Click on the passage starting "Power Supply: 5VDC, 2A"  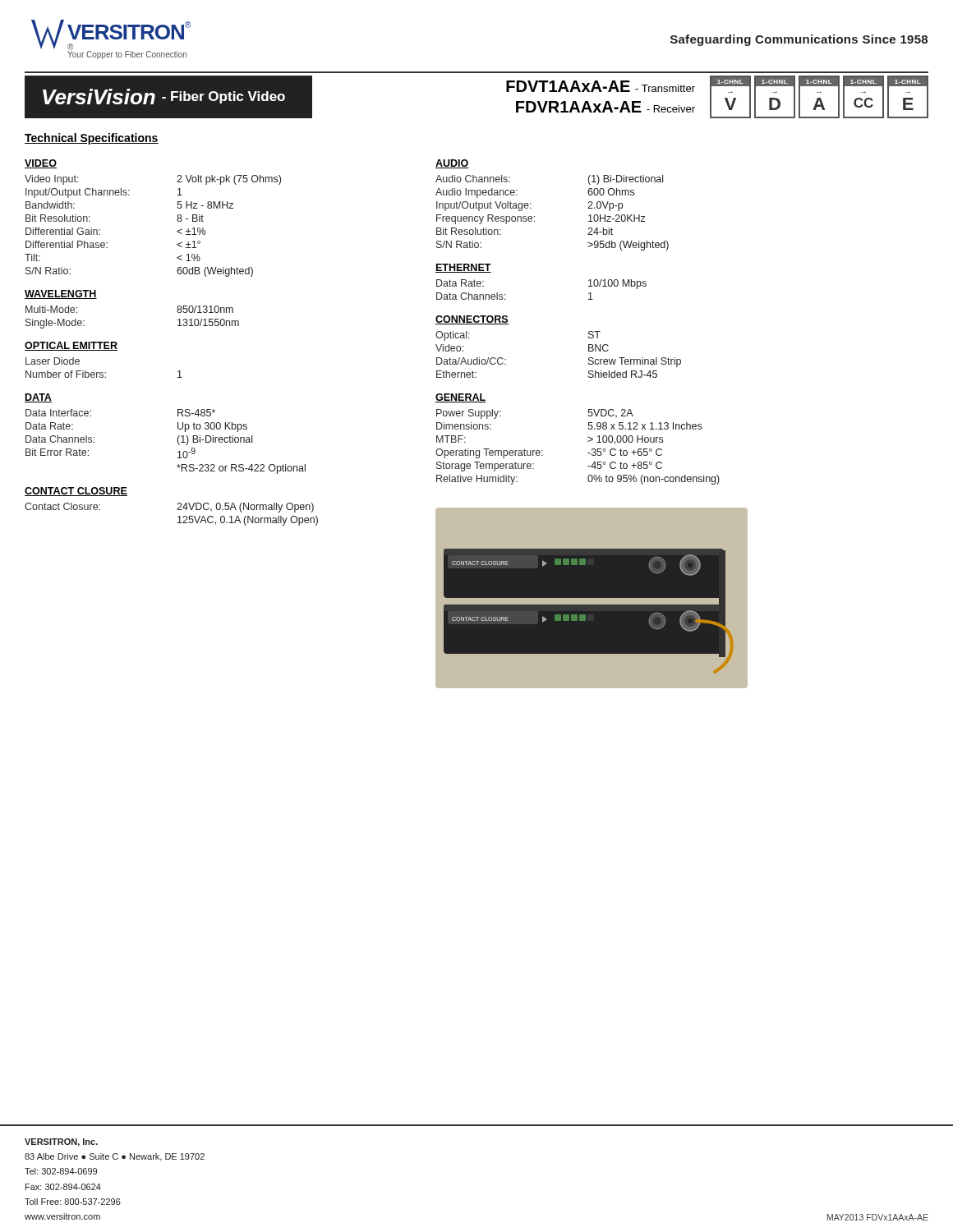[x=472, y=414]
